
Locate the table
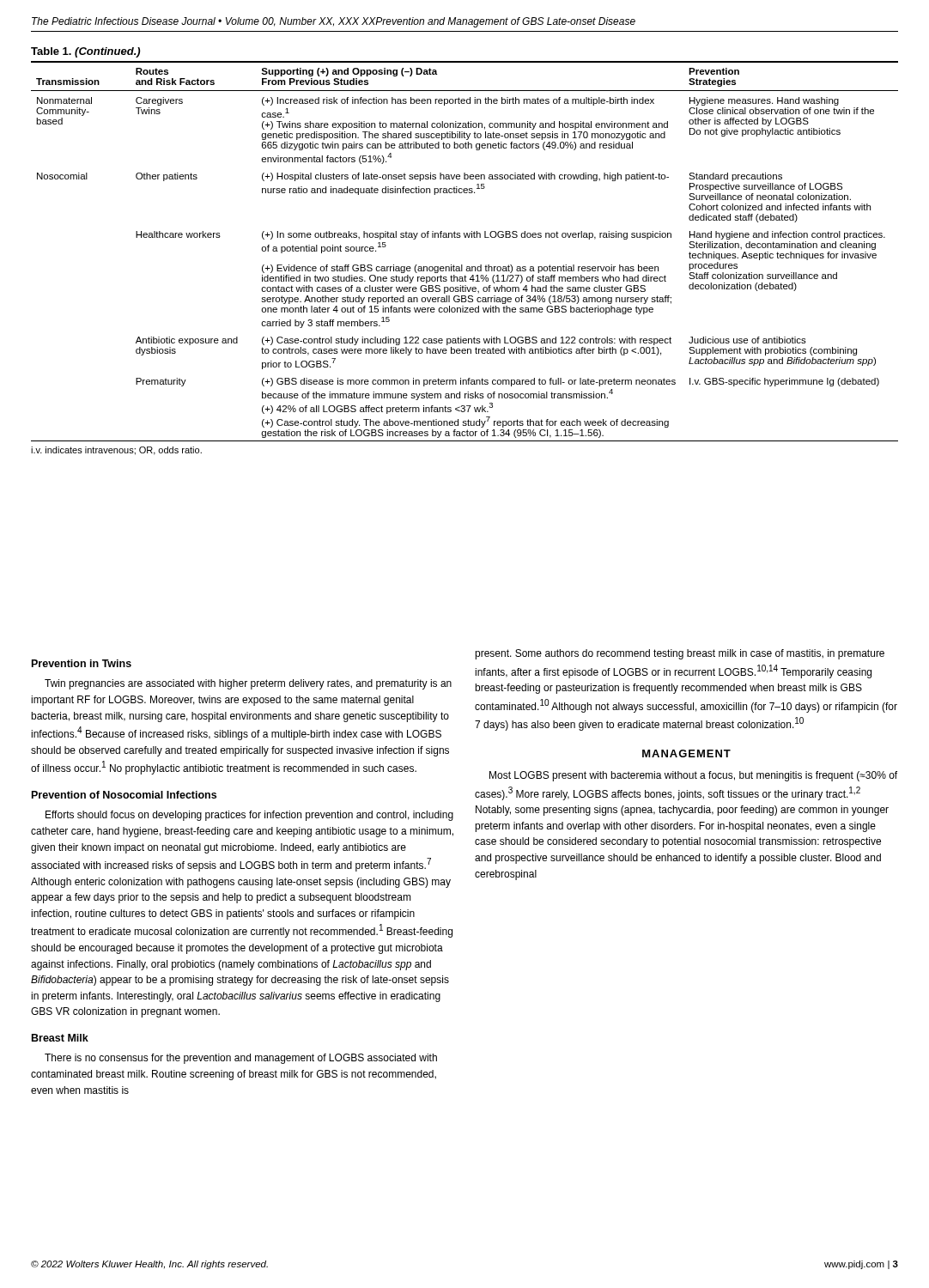(464, 250)
